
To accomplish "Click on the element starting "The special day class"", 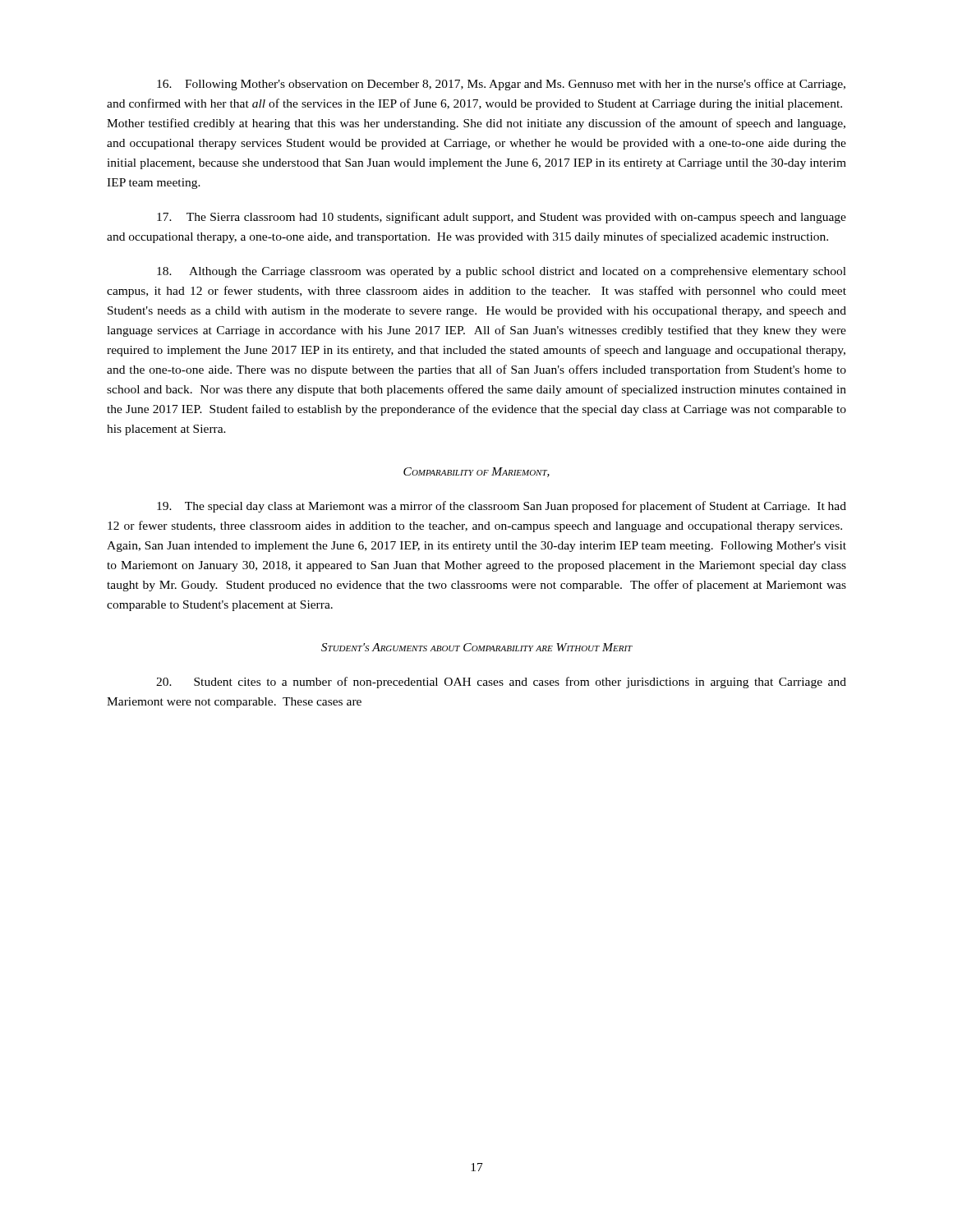I will pyautogui.click(x=476, y=555).
